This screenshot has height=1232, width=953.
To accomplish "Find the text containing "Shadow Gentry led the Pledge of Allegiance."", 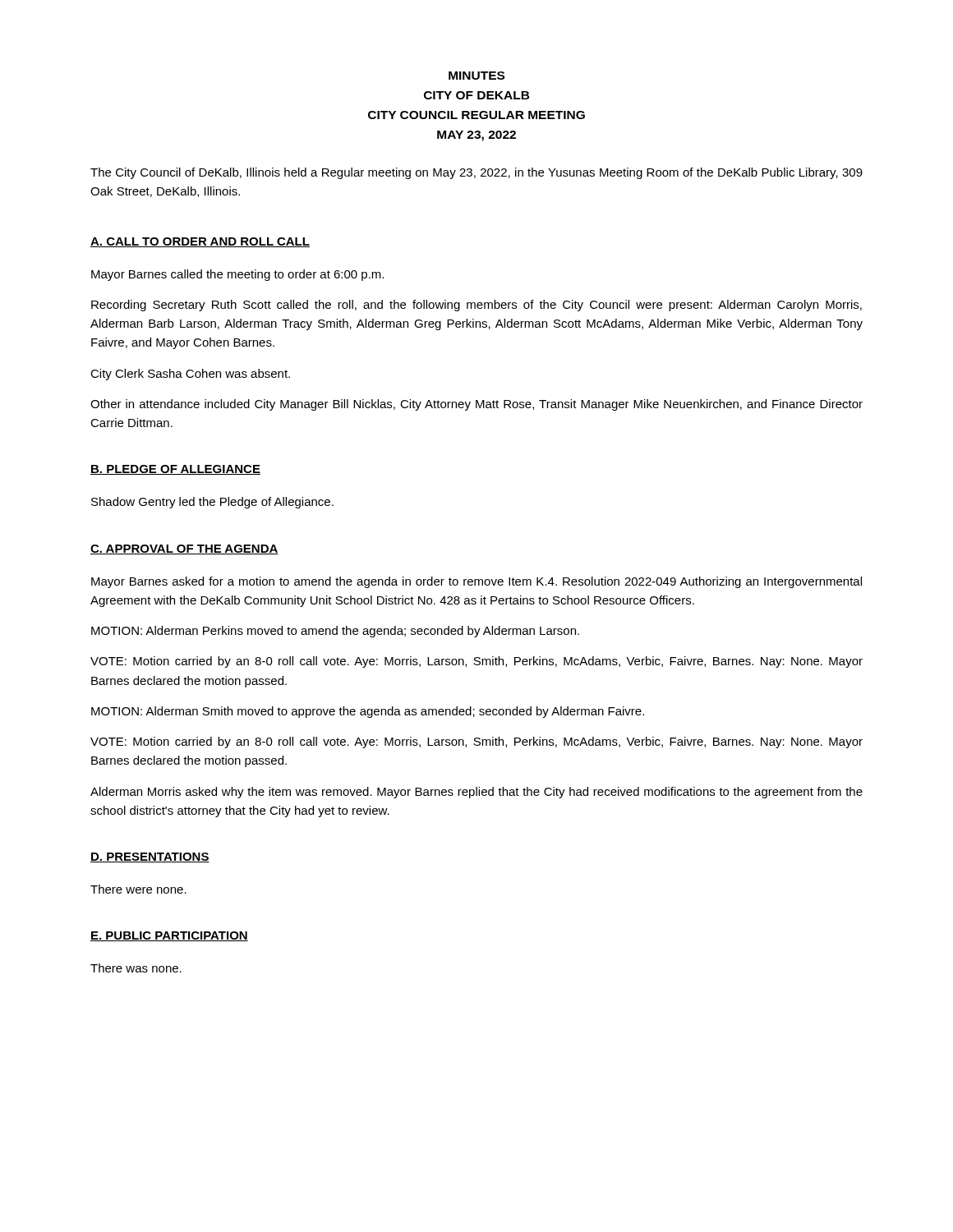I will pyautogui.click(x=212, y=502).
